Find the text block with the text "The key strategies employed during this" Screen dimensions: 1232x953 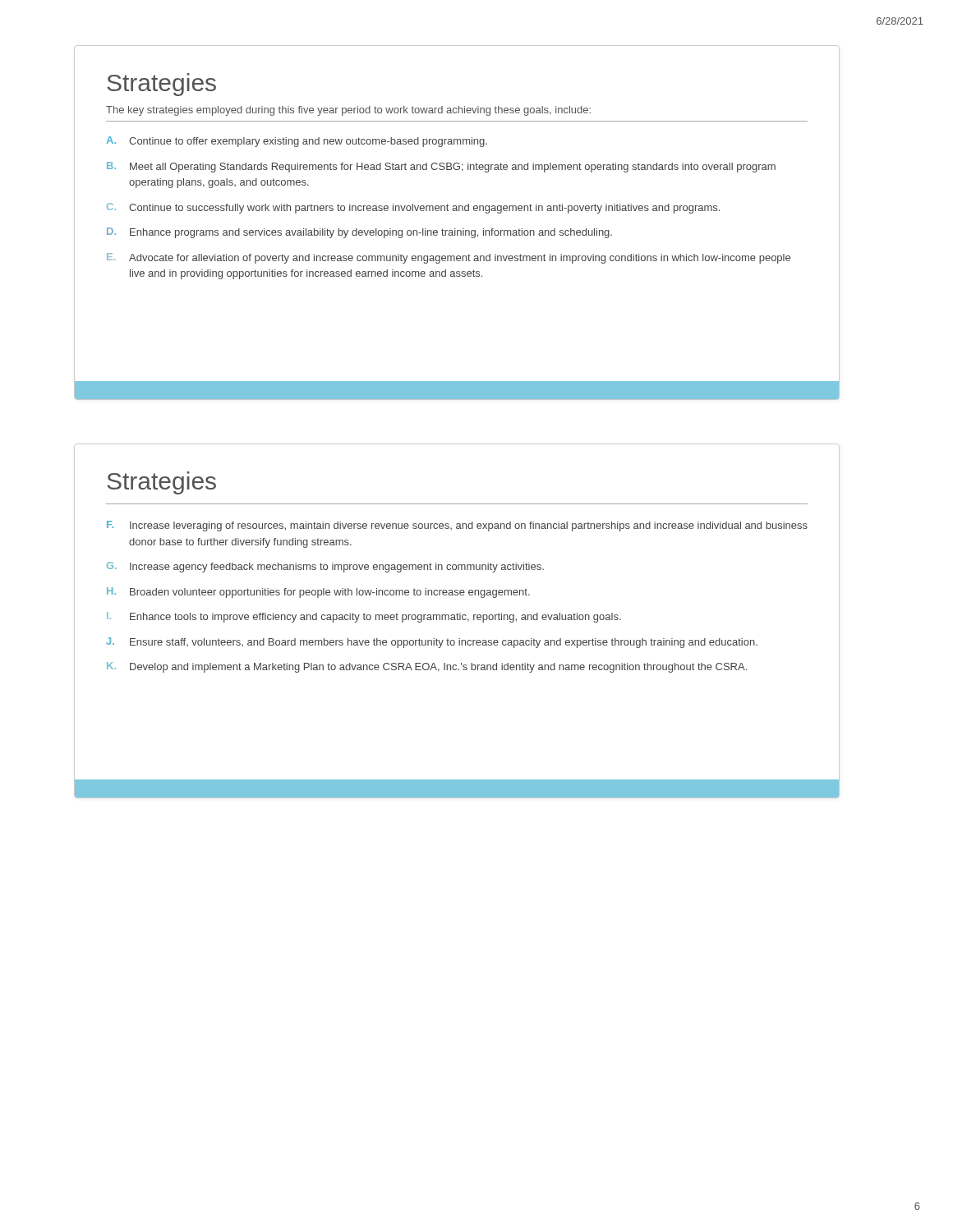pos(349,110)
